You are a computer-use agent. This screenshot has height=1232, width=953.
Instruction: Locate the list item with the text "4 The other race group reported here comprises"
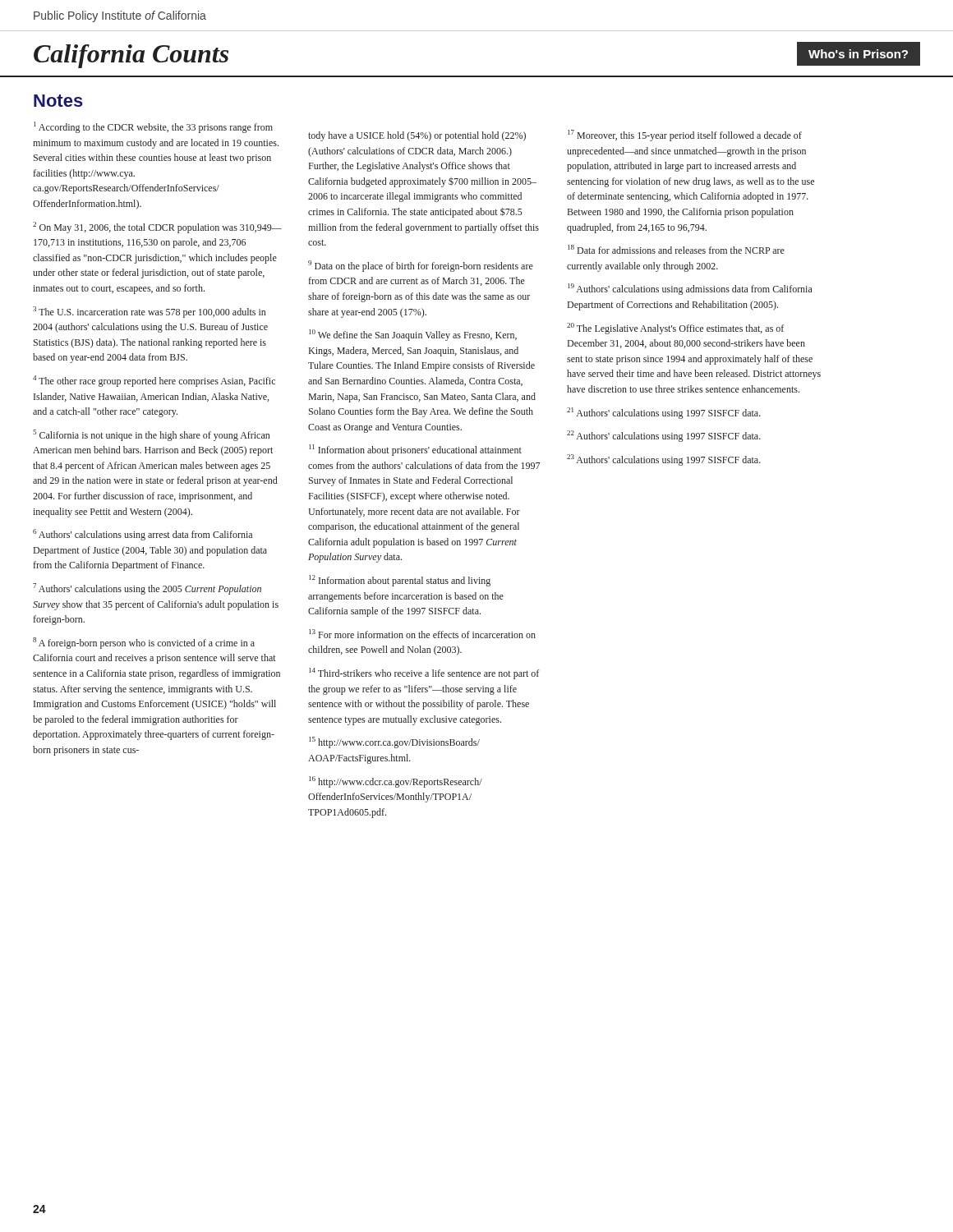[x=154, y=395]
